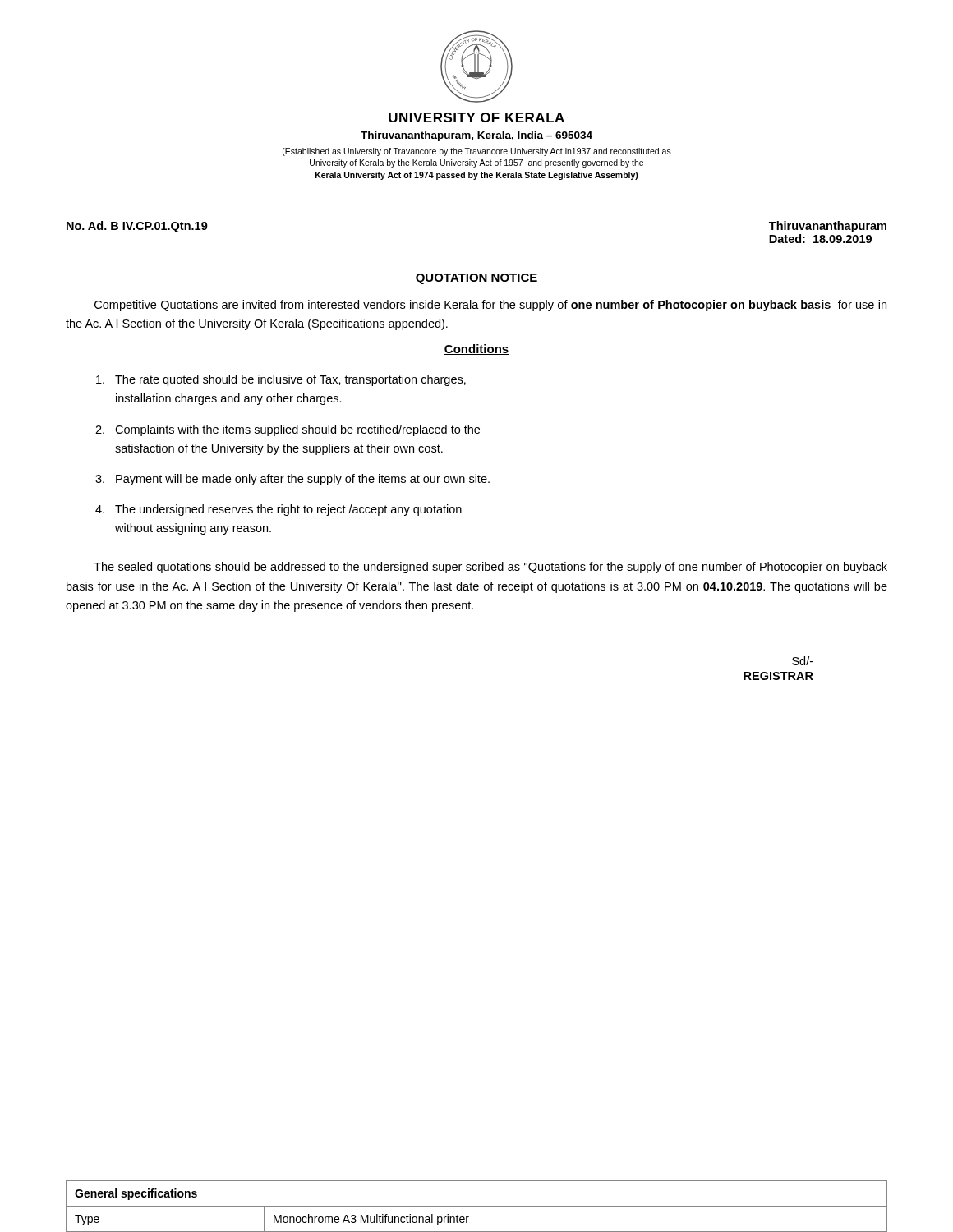Click on the list item containing "The rate quoted should be inclusive of"
The height and width of the screenshot is (1232, 953).
tap(281, 380)
